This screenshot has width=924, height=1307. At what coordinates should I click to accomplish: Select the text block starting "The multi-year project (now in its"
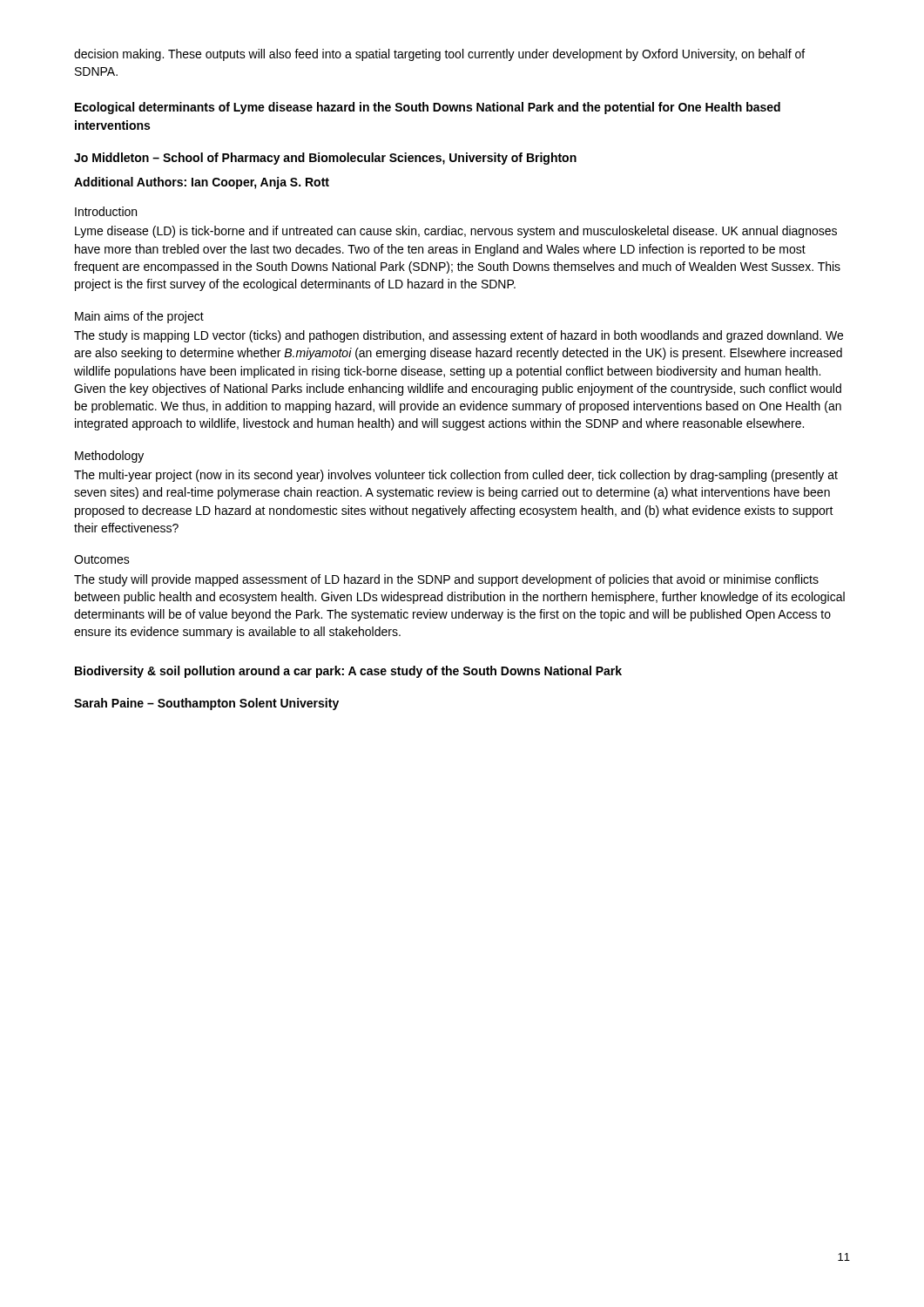tap(456, 501)
